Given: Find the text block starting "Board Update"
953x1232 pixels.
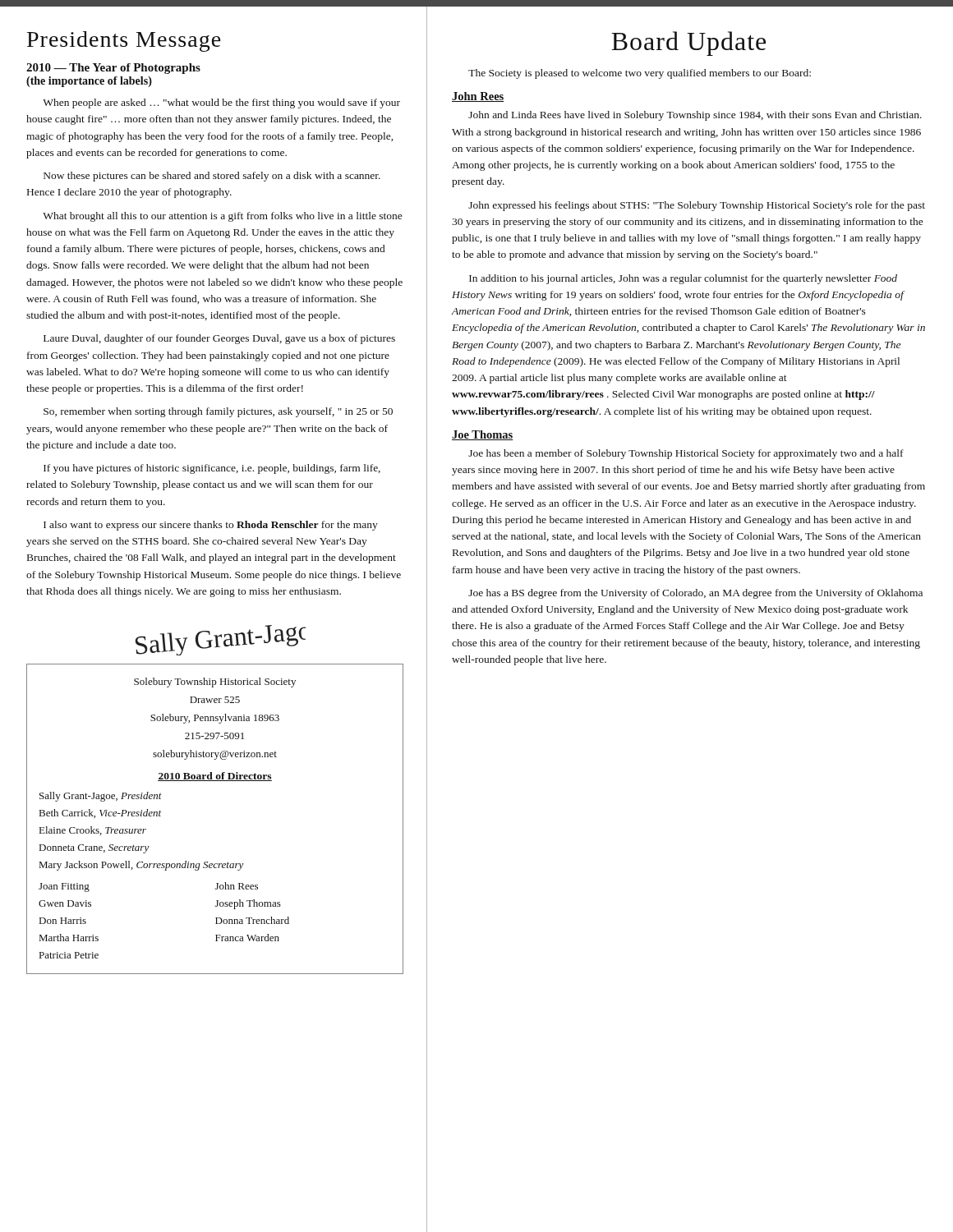Looking at the screenshot, I should [x=689, y=41].
